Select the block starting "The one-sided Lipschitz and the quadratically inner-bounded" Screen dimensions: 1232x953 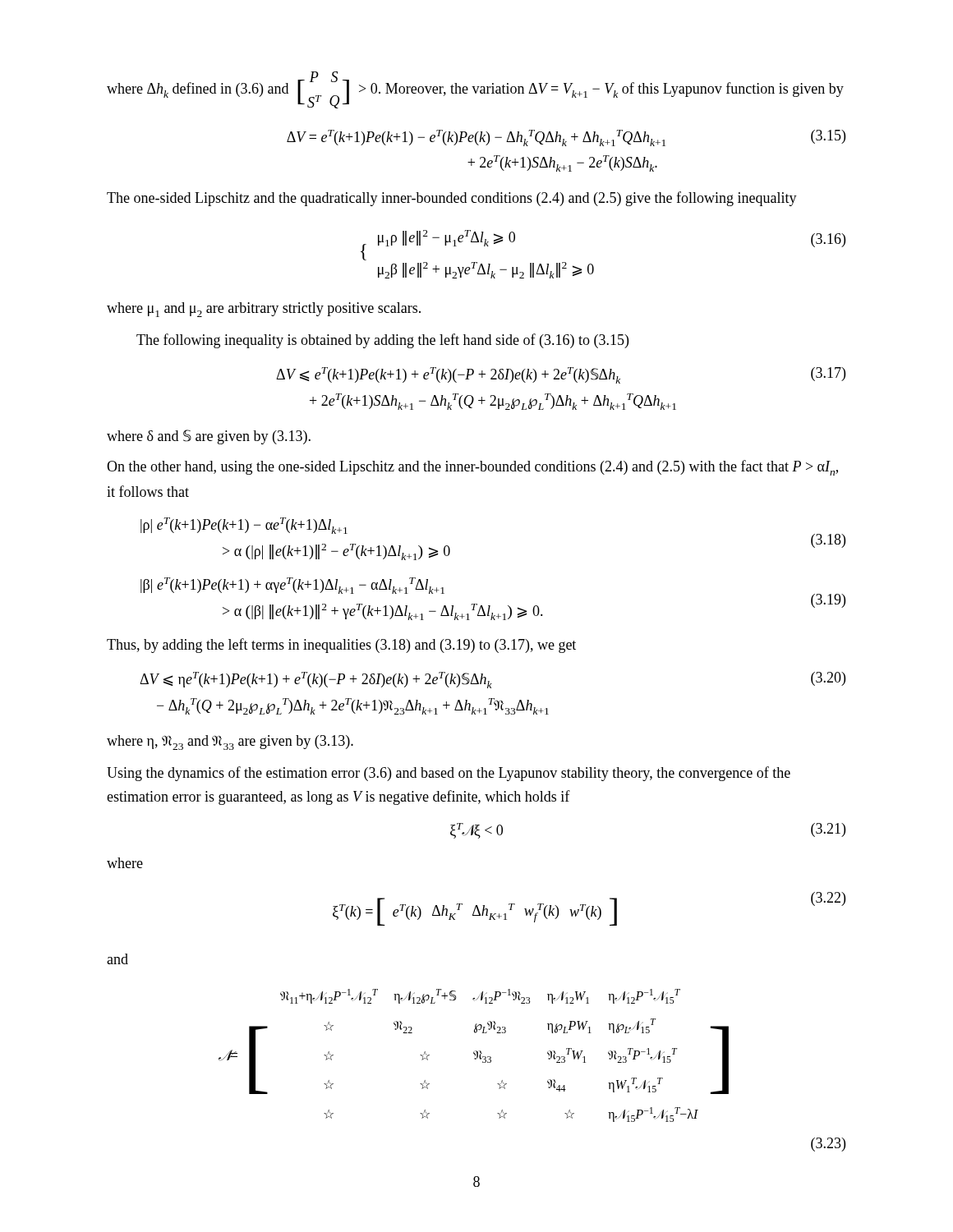pyautogui.click(x=452, y=198)
